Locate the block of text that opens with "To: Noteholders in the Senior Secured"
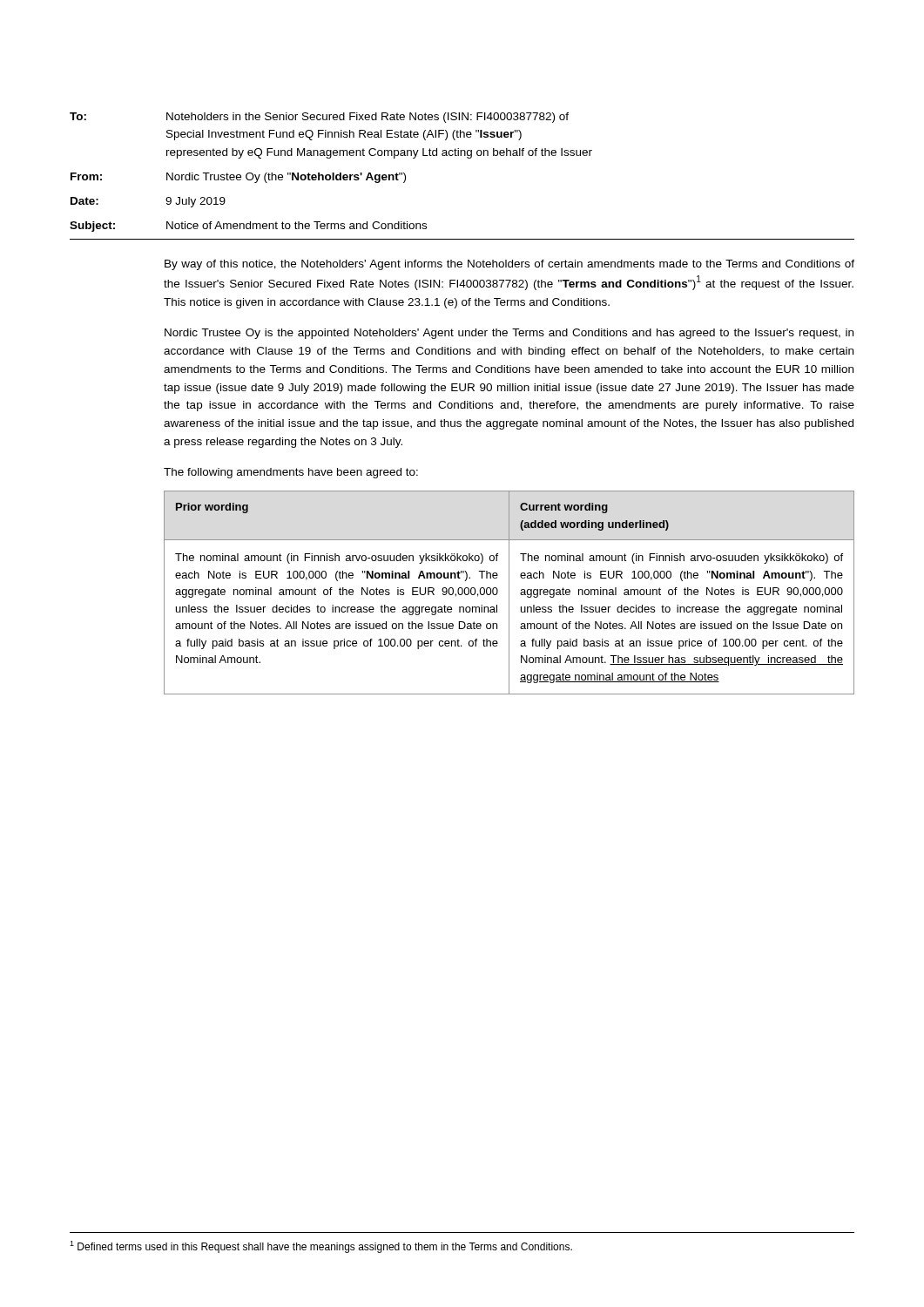 coord(319,118)
